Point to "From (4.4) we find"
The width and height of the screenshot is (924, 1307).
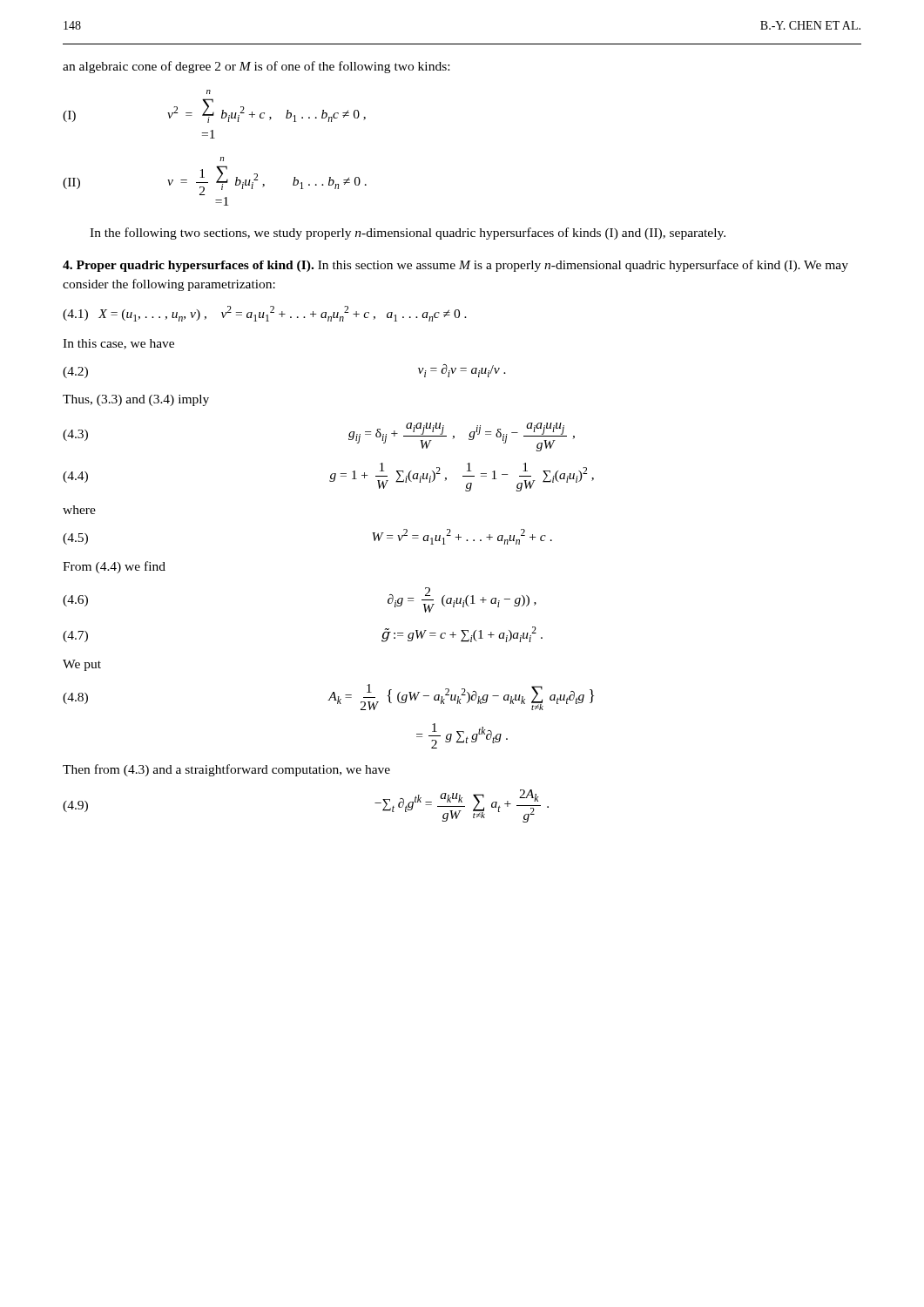[114, 566]
